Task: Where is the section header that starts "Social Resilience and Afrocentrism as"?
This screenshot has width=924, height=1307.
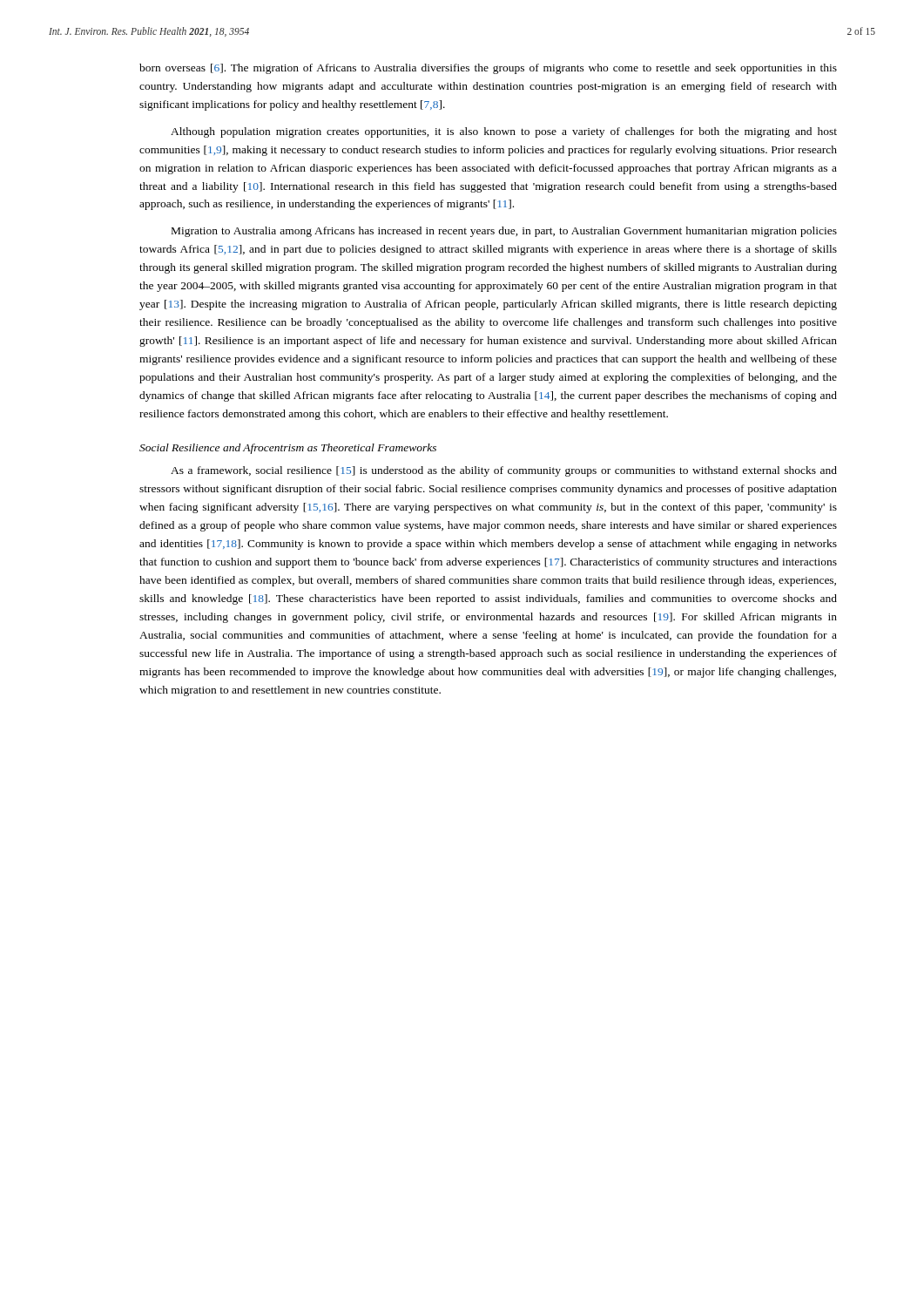Action: pos(288,449)
